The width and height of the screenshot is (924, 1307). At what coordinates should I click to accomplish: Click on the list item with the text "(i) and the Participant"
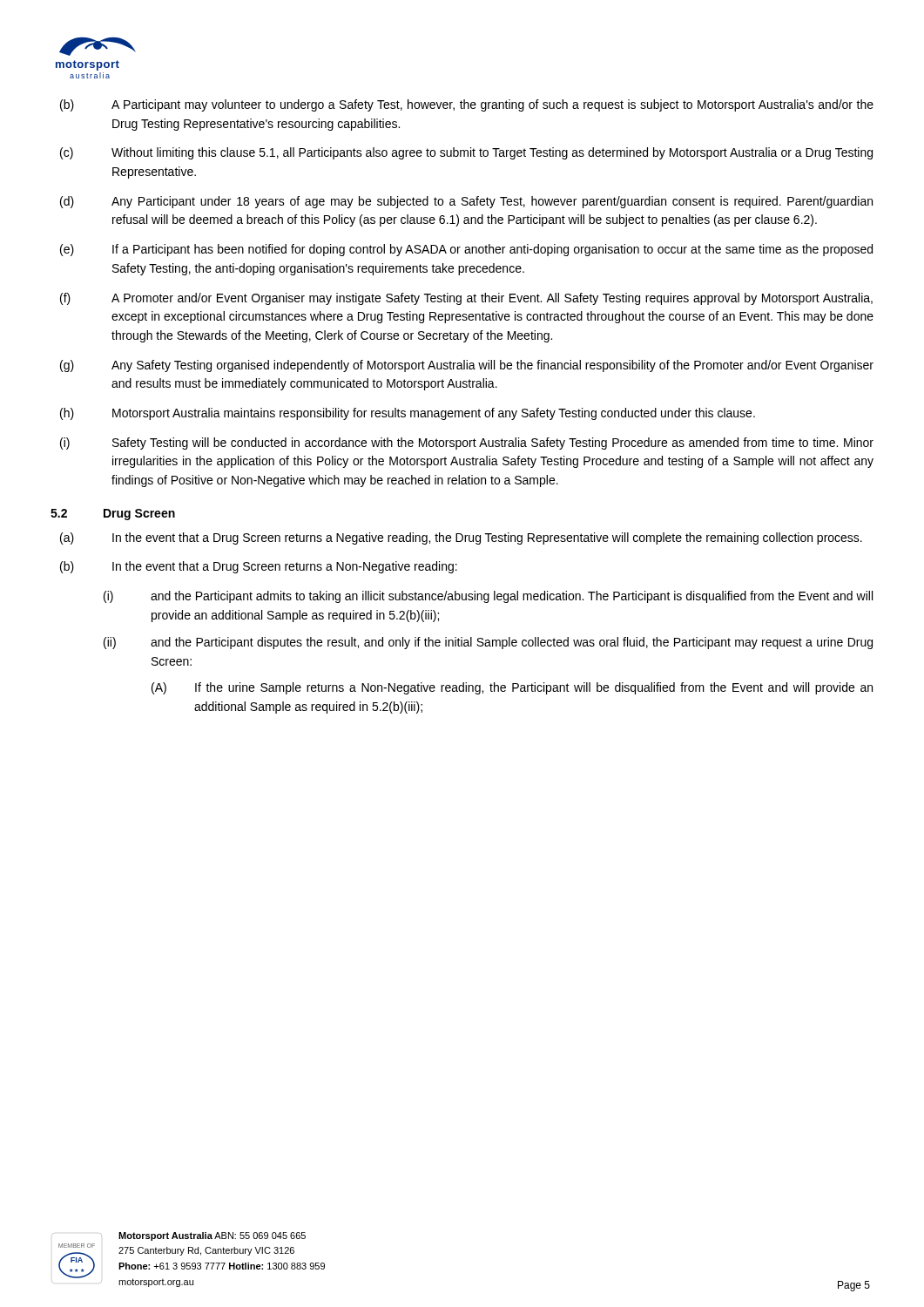coord(488,606)
